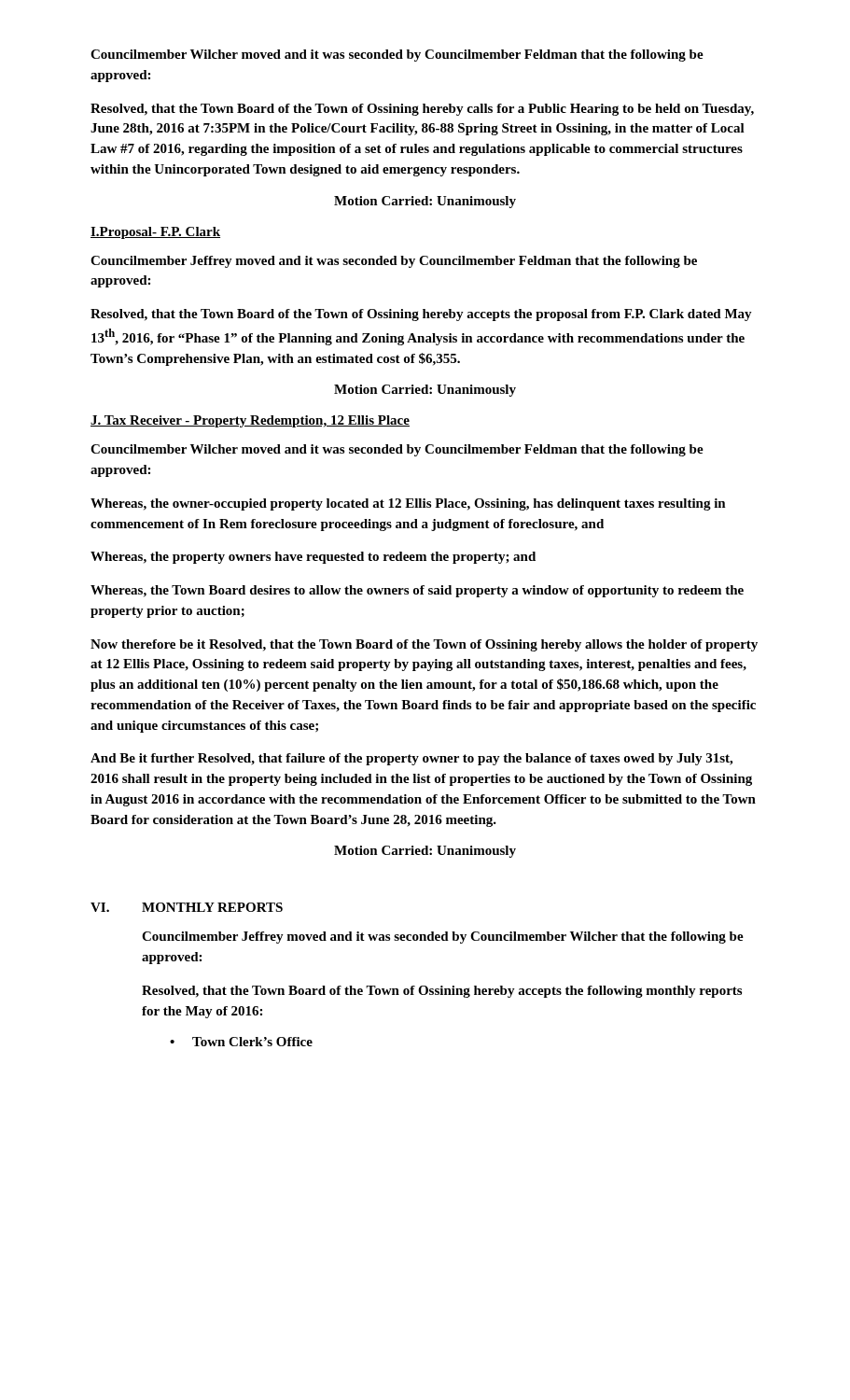Point to "I.Proposal- F.P. Clark"
The height and width of the screenshot is (1400, 850).
click(x=155, y=231)
